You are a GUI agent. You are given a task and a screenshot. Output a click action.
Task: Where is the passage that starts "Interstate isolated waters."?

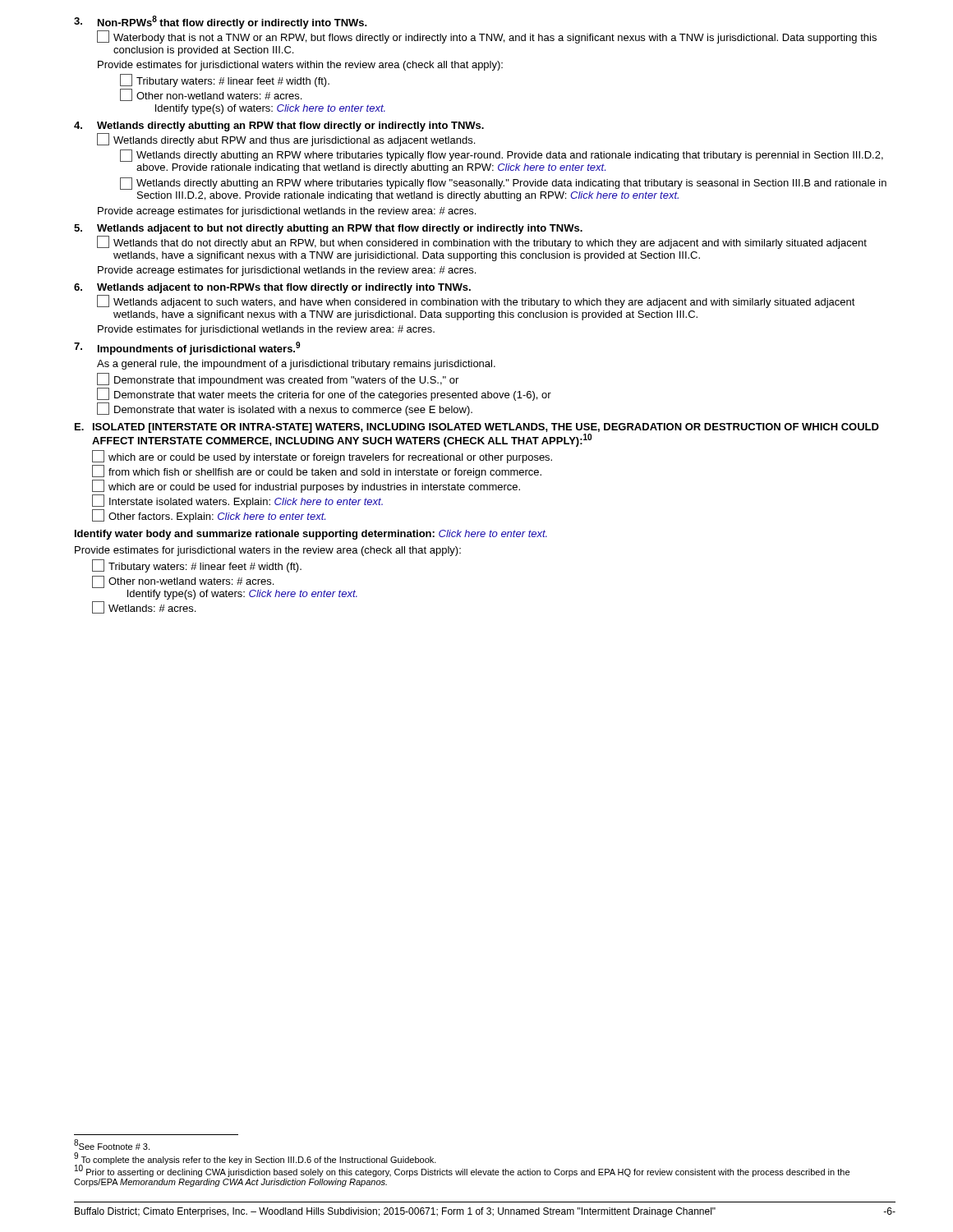point(494,501)
